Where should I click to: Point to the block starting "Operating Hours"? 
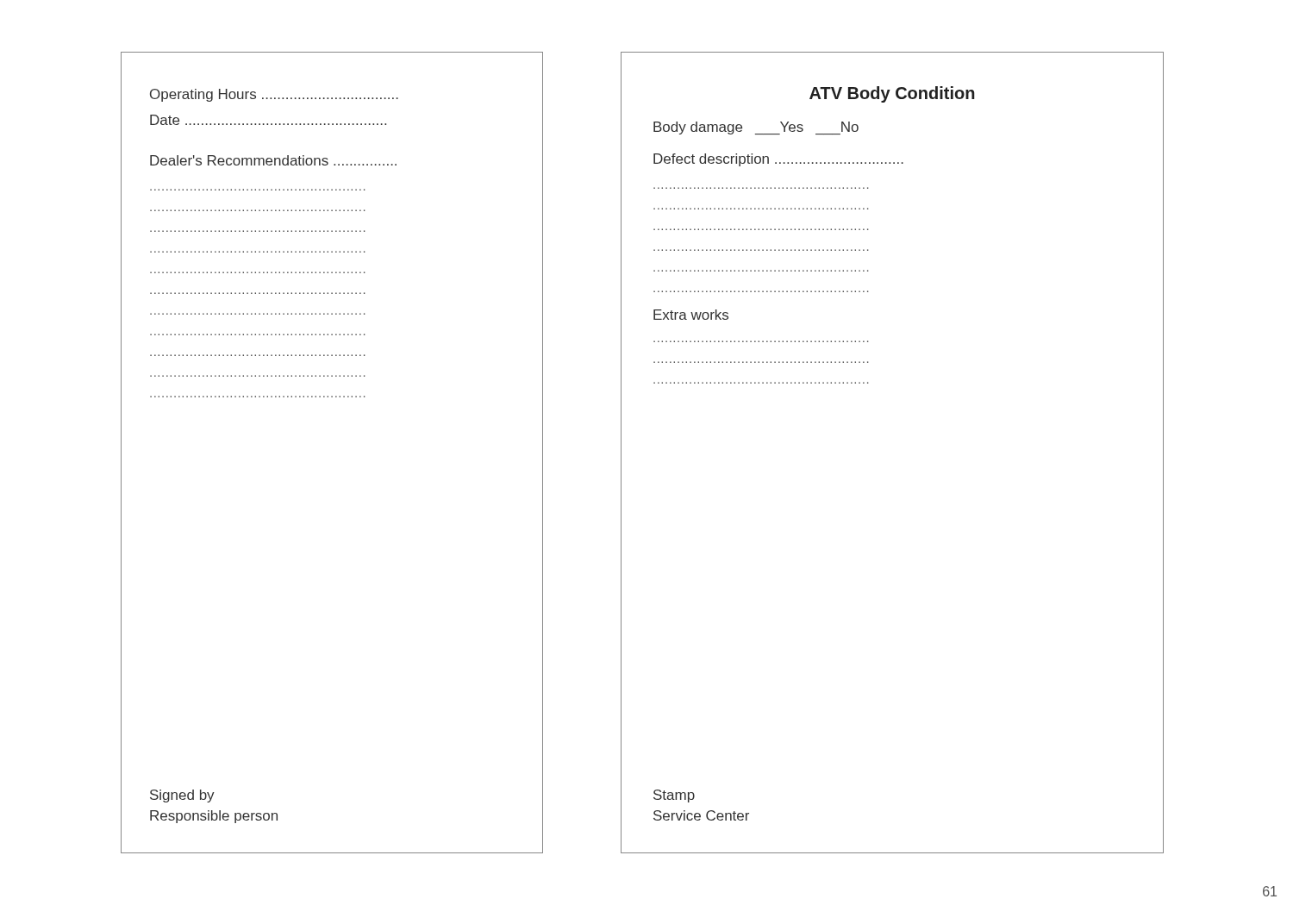pos(274,94)
